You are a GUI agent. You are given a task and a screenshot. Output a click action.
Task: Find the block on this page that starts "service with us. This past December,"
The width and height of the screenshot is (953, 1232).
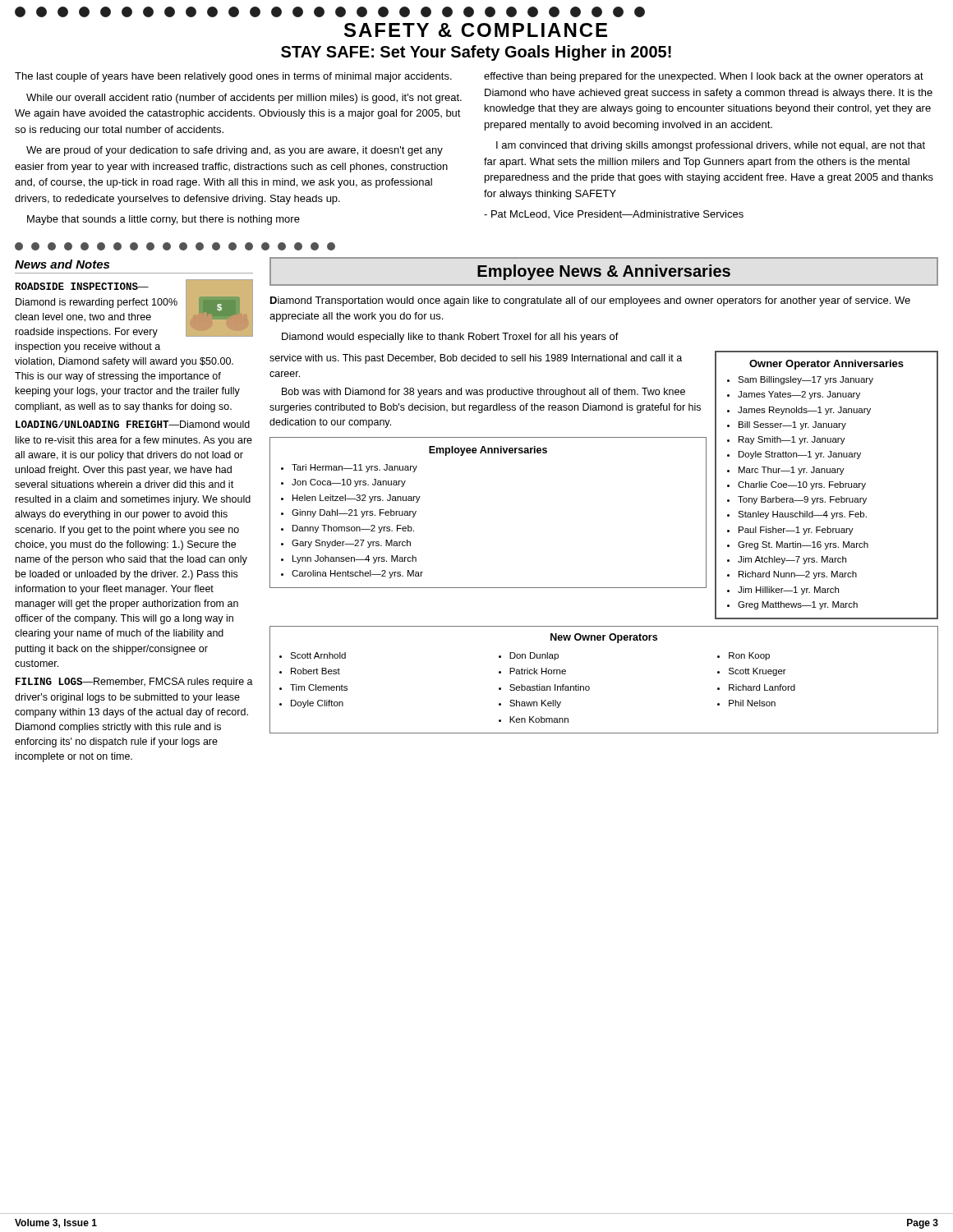click(488, 390)
